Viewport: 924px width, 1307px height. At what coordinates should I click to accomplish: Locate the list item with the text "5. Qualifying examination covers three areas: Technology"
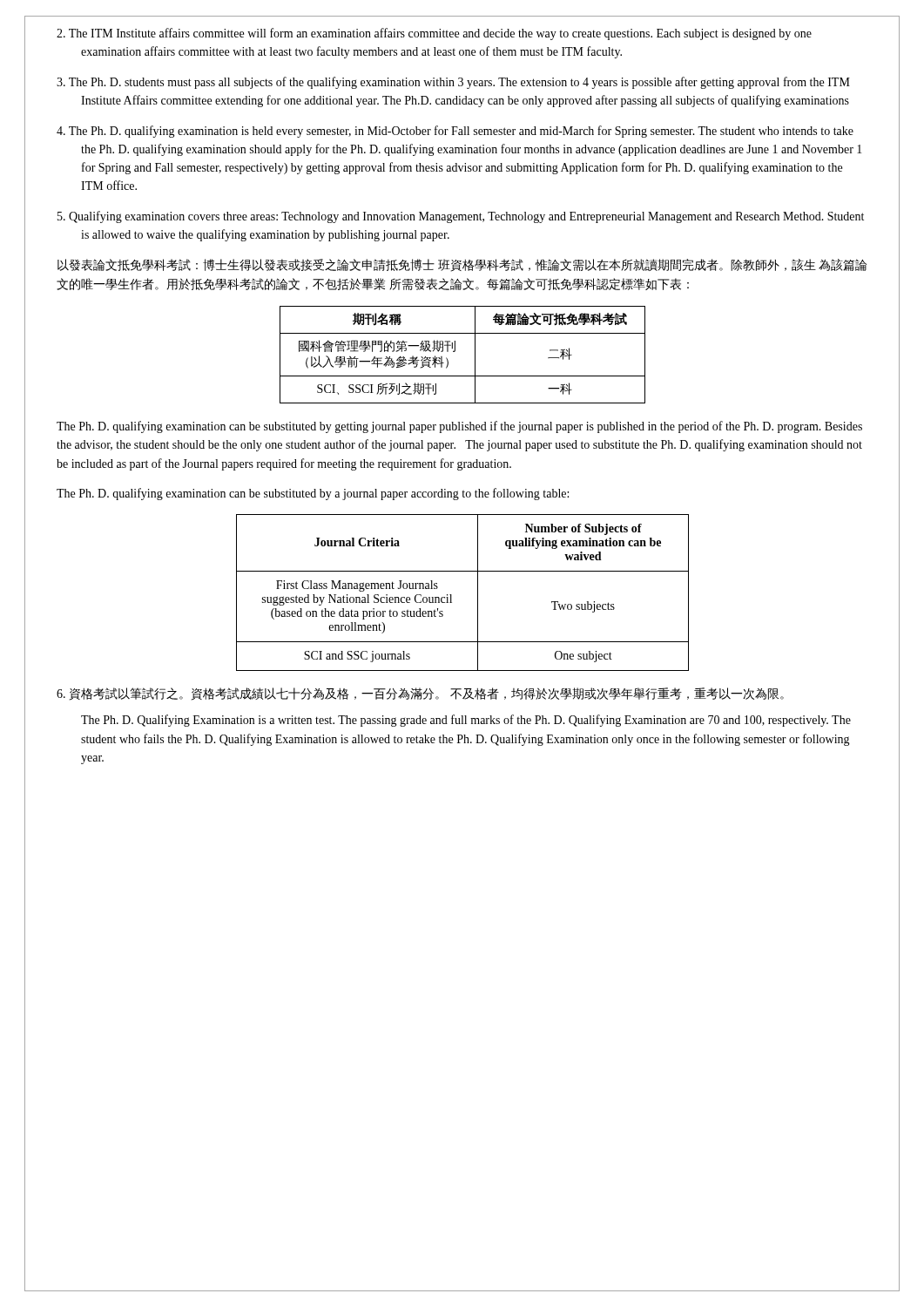(462, 226)
